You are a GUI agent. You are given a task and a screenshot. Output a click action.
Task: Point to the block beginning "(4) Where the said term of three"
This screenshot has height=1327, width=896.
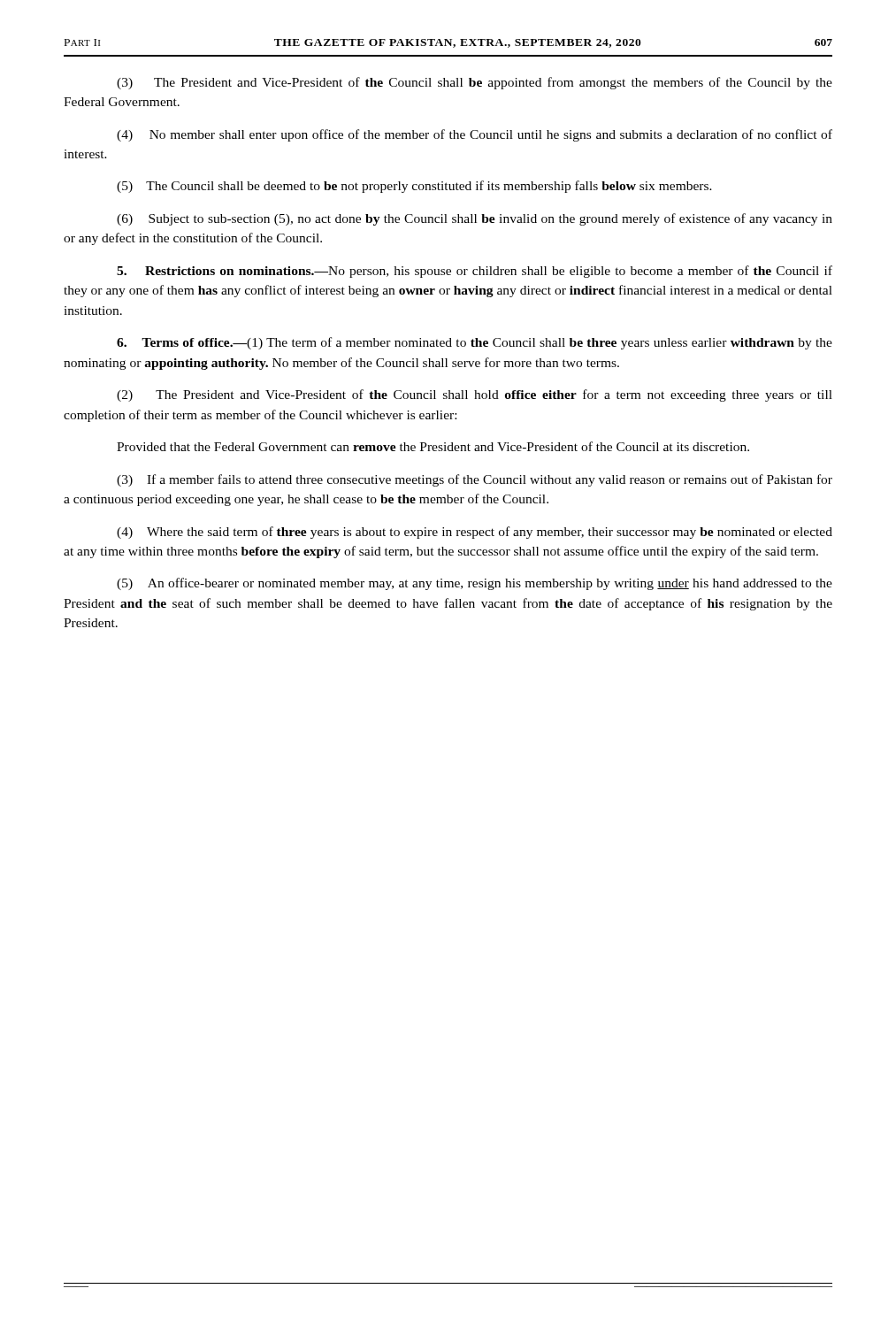pyautogui.click(x=448, y=541)
